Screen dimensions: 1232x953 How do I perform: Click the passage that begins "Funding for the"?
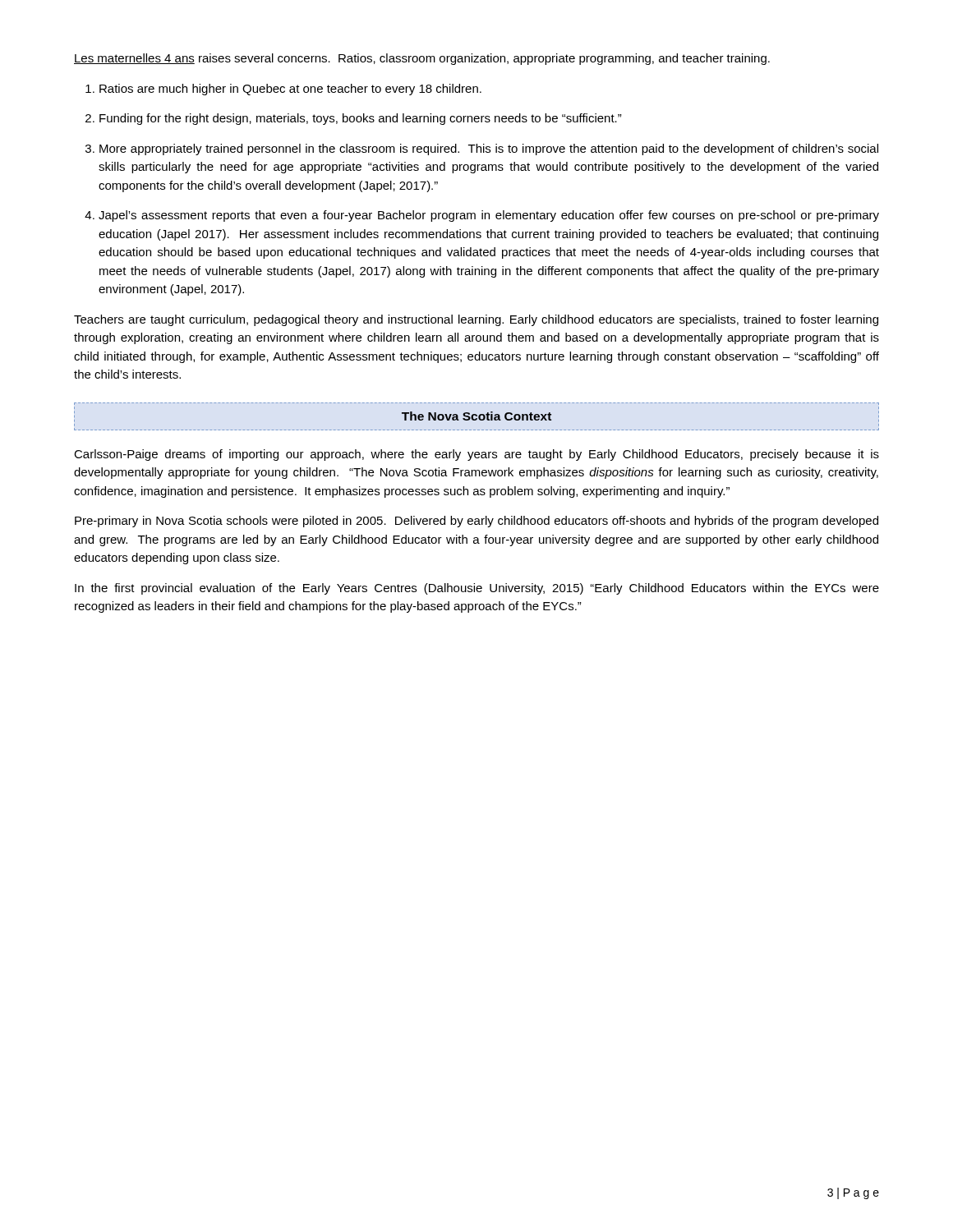[489, 119]
